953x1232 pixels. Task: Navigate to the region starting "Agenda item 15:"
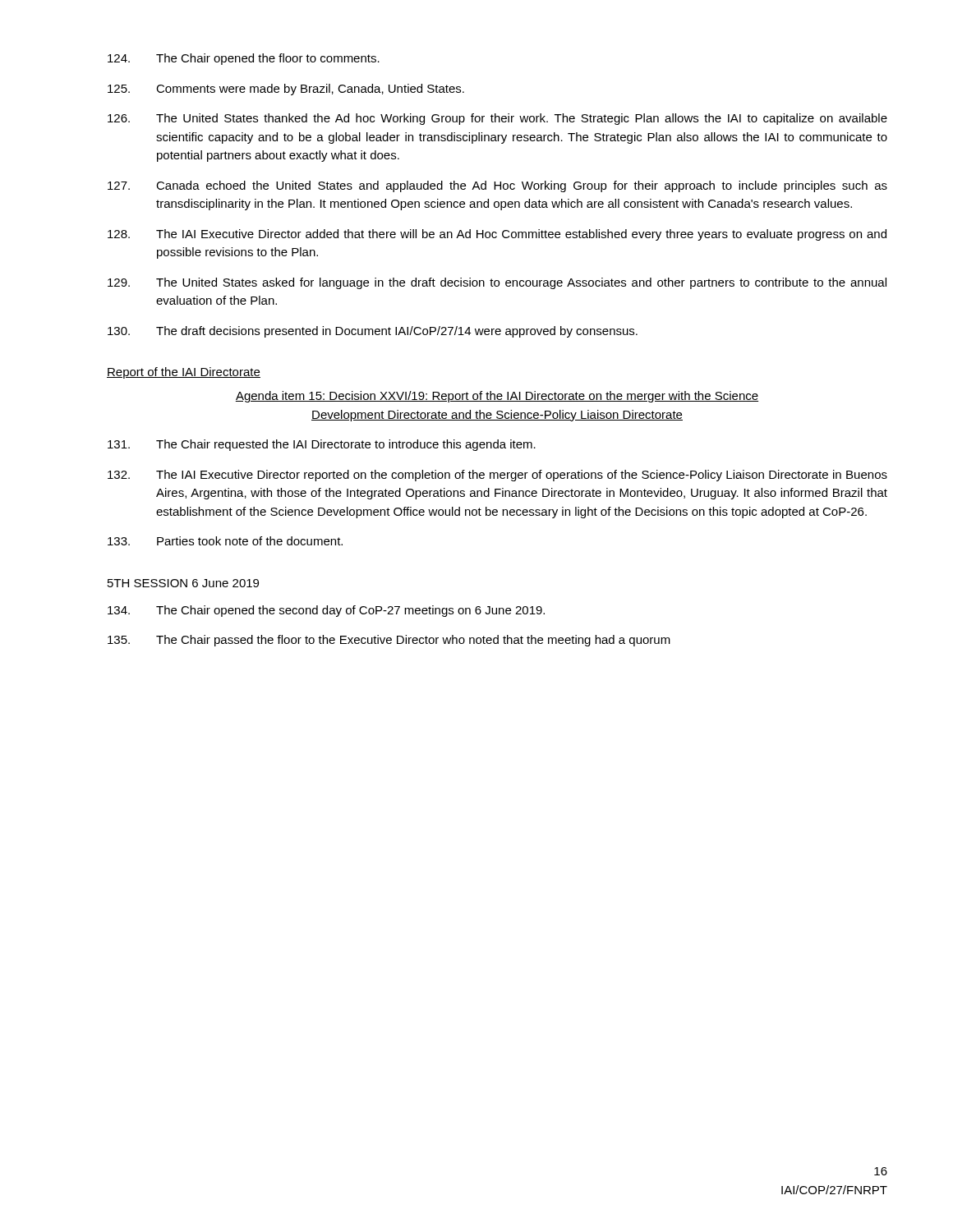[x=497, y=405]
